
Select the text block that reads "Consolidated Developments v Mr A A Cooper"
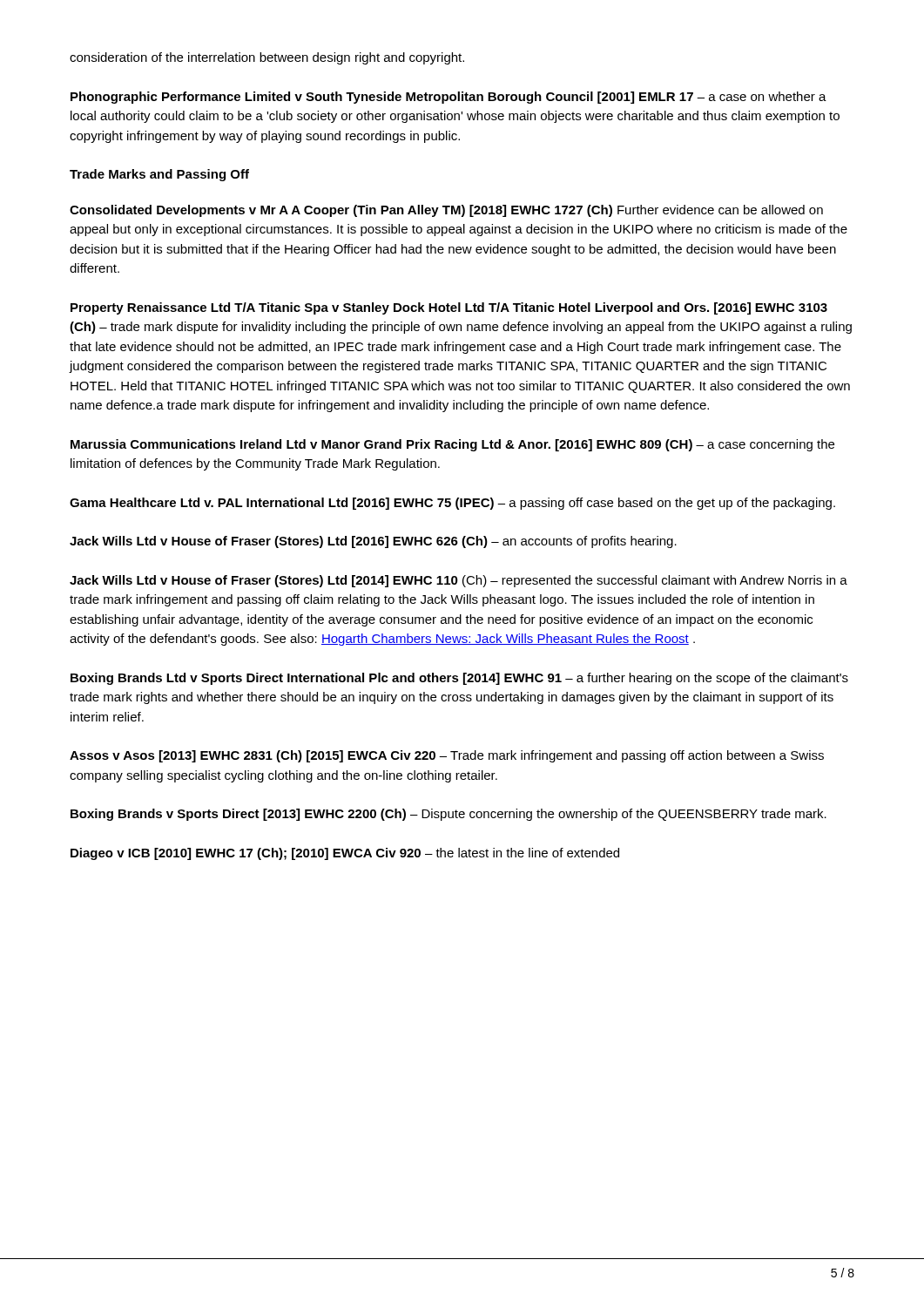(x=458, y=239)
